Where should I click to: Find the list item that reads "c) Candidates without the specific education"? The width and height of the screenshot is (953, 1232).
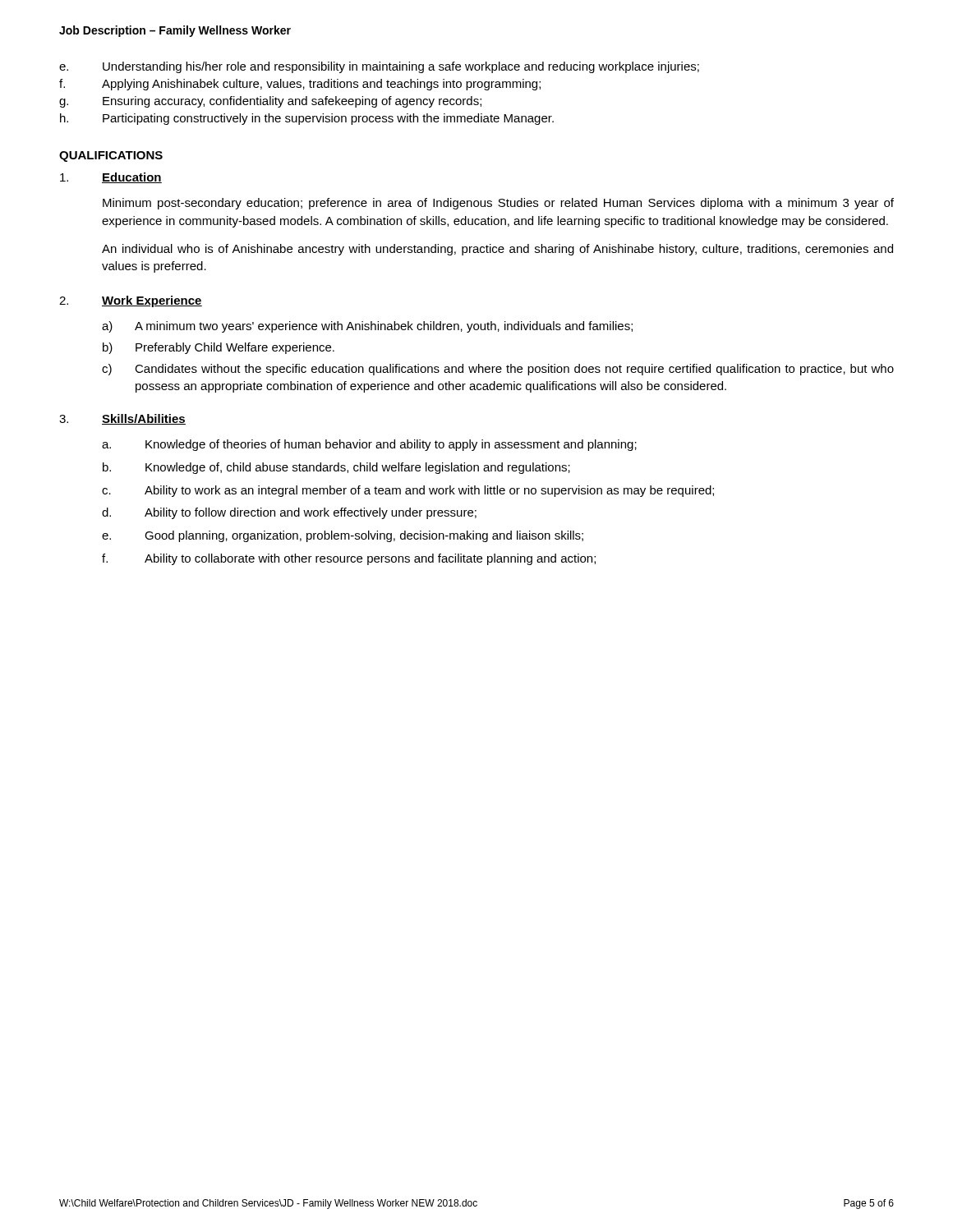tap(498, 377)
